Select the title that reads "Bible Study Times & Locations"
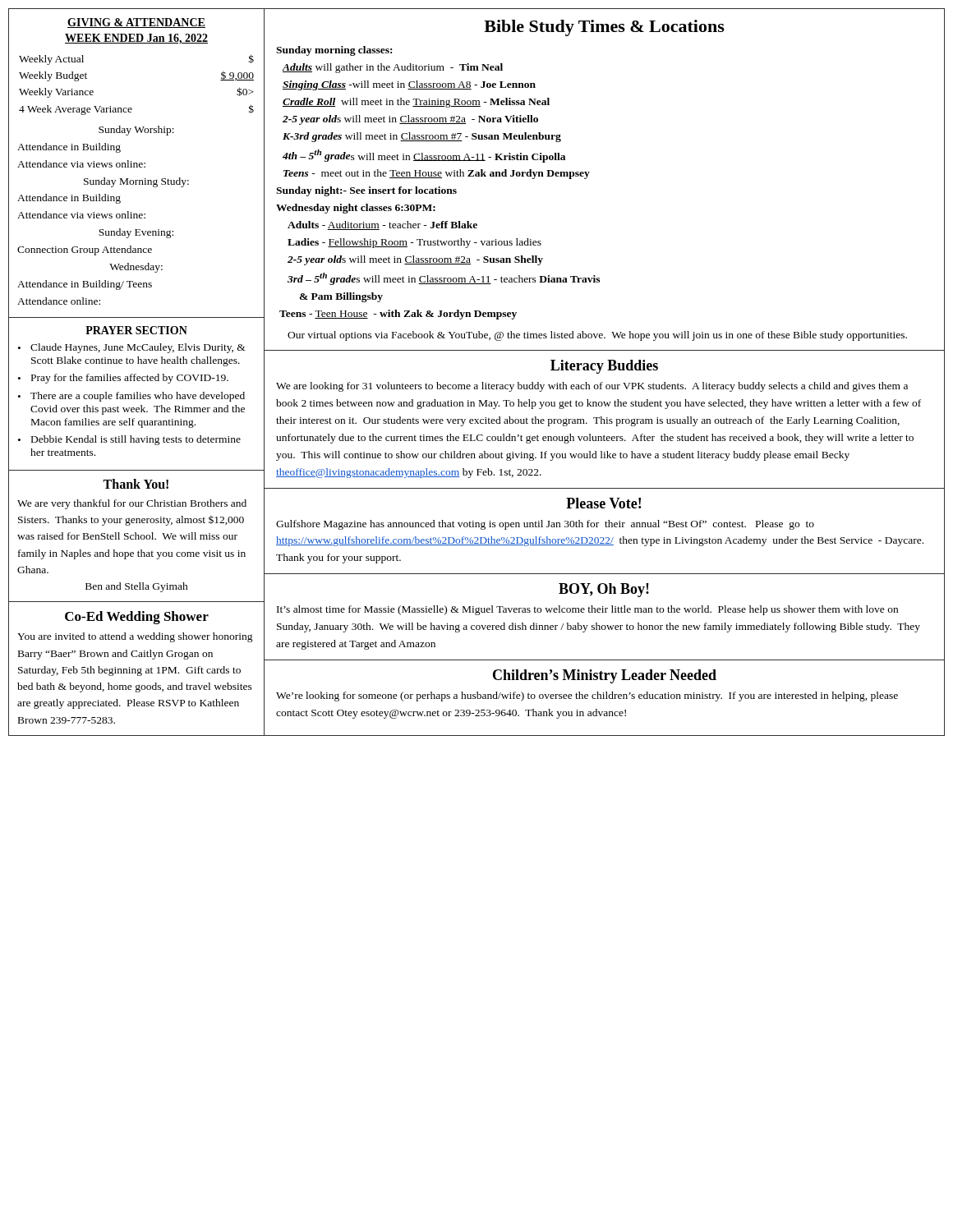 click(x=604, y=26)
